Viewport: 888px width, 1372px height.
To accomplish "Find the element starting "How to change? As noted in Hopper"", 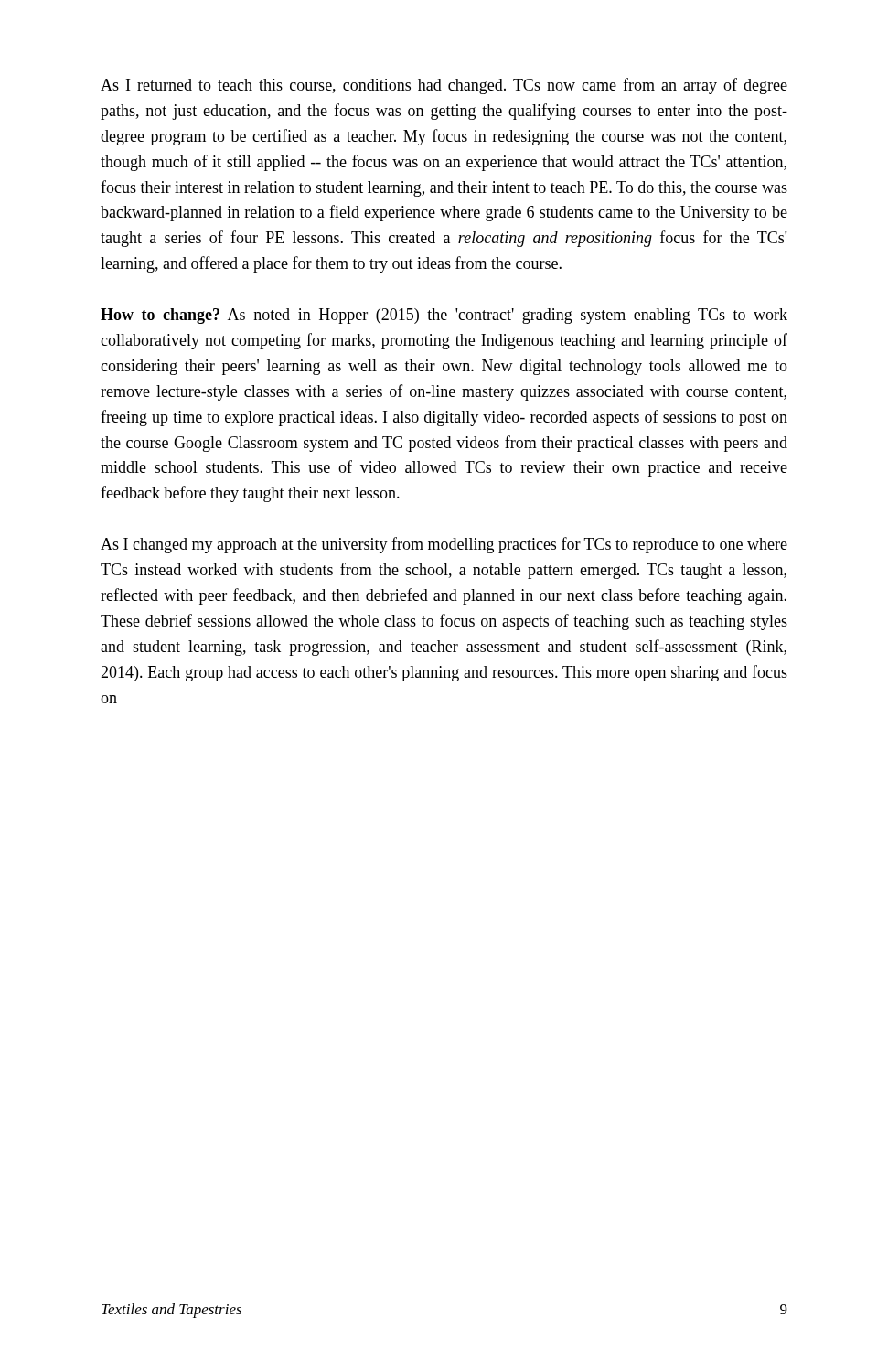I will pyautogui.click(x=444, y=404).
